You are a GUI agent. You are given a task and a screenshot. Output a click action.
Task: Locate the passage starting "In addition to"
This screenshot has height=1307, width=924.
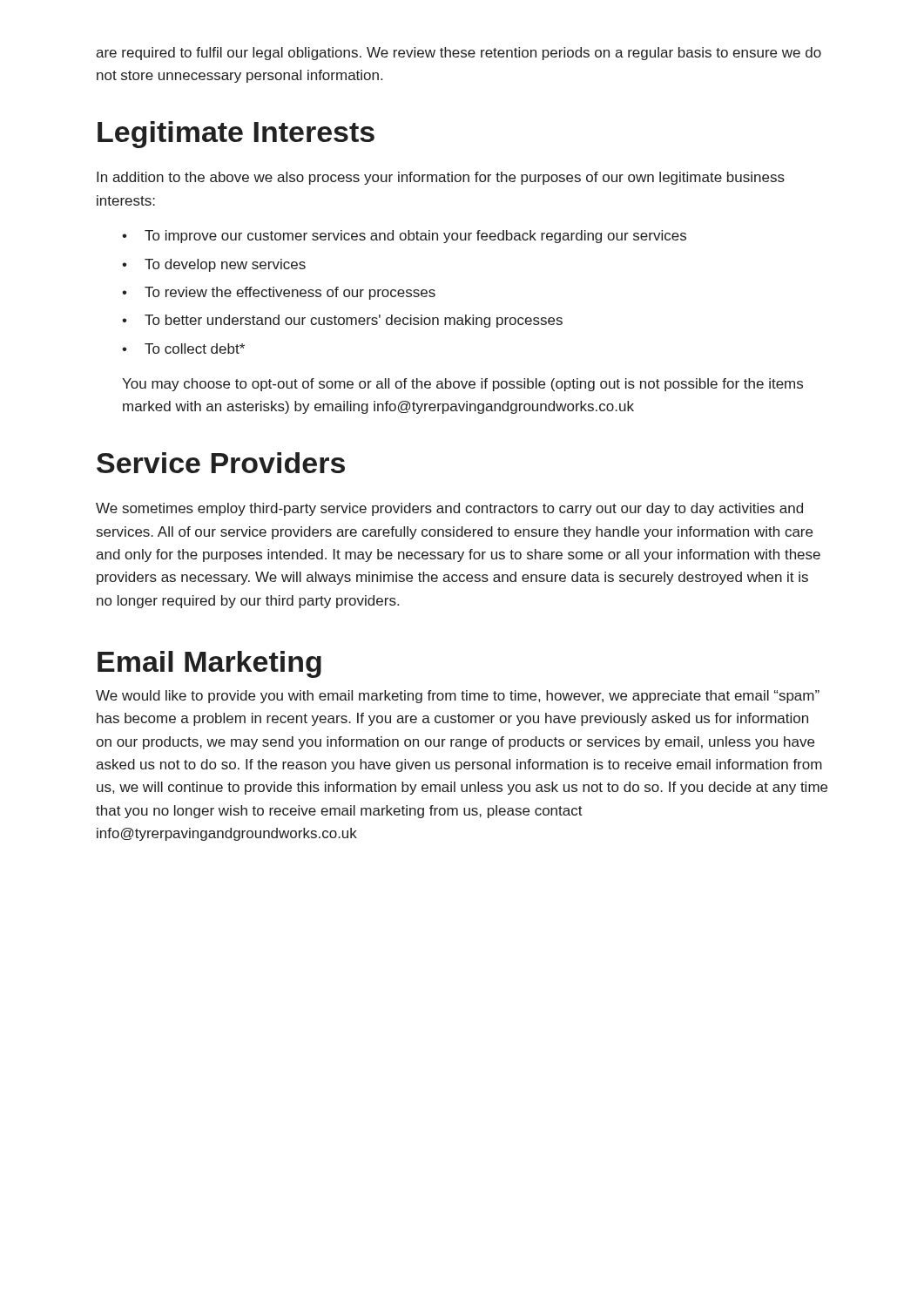tap(440, 189)
